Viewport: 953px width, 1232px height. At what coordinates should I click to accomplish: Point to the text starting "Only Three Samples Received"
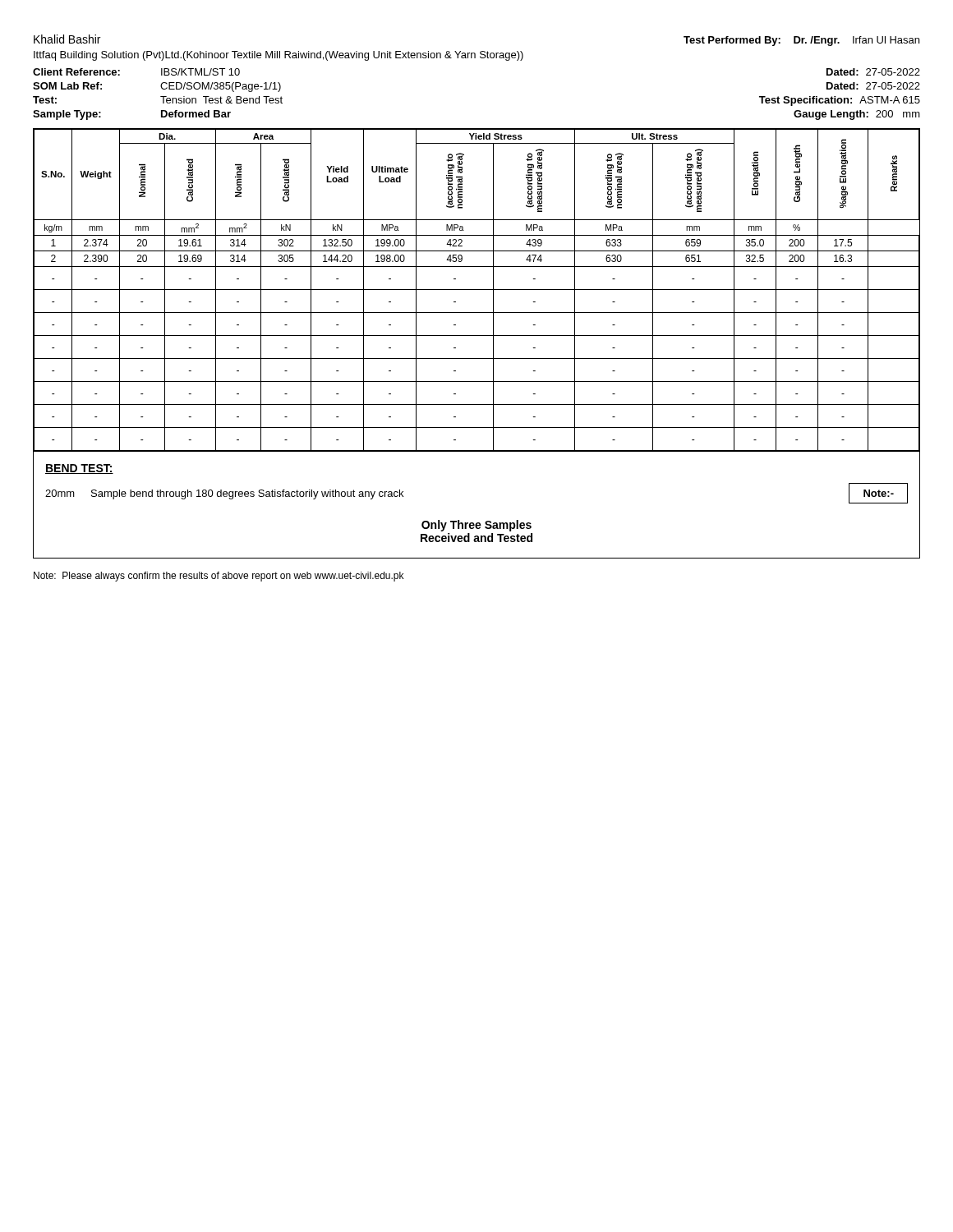[x=476, y=532]
